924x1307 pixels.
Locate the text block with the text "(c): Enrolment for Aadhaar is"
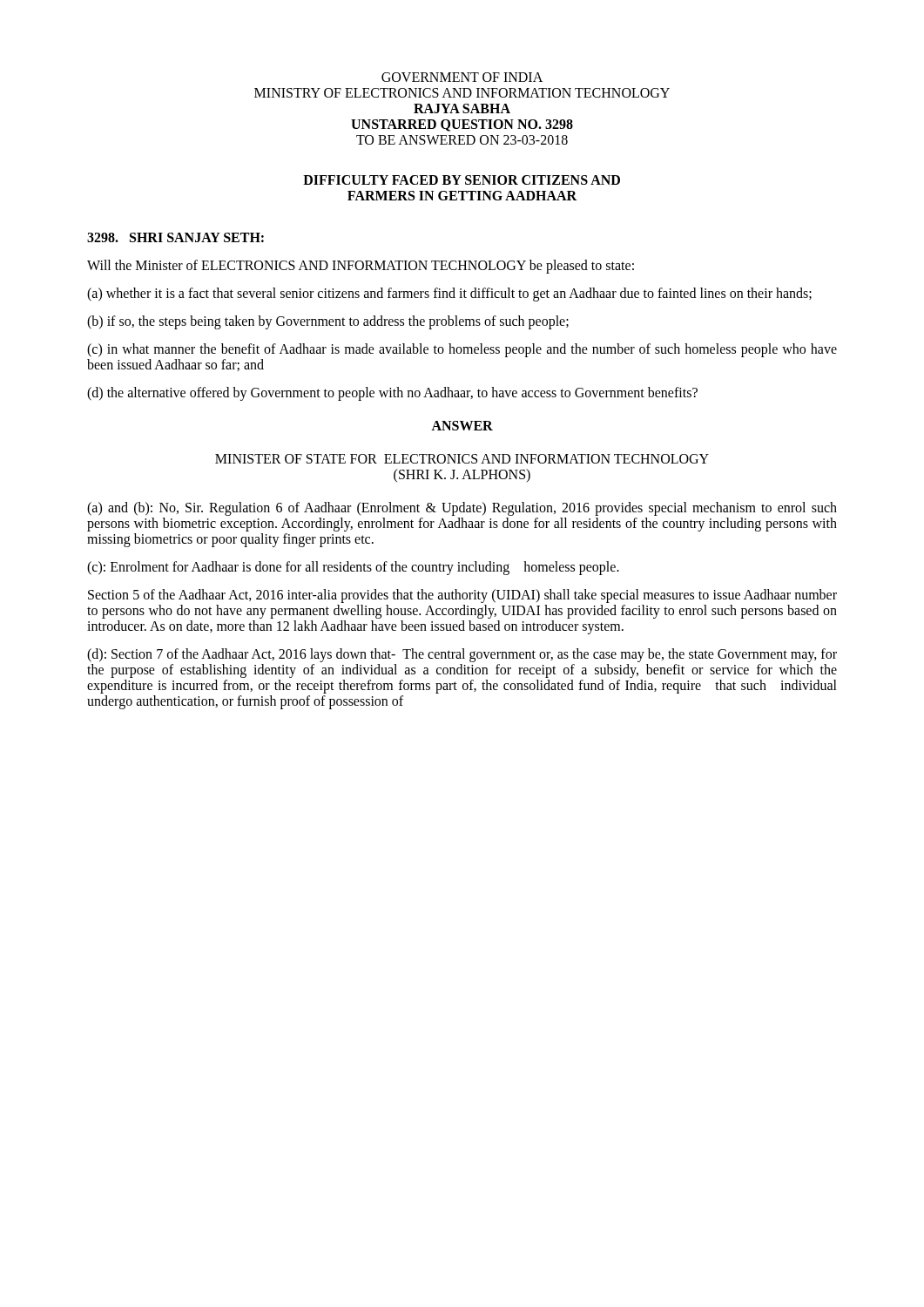pyautogui.click(x=353, y=567)
